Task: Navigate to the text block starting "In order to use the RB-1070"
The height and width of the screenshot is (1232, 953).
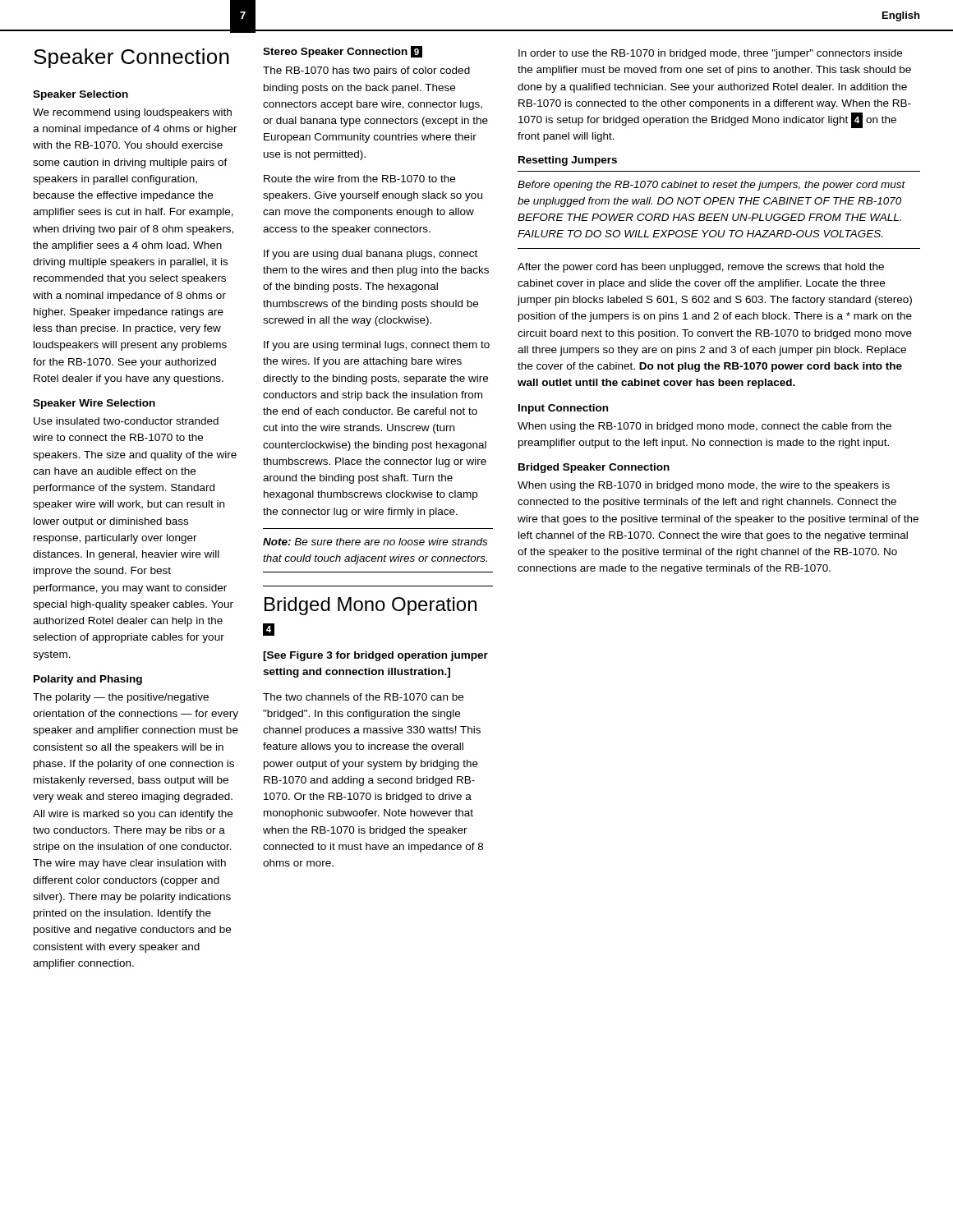Action: [x=719, y=95]
